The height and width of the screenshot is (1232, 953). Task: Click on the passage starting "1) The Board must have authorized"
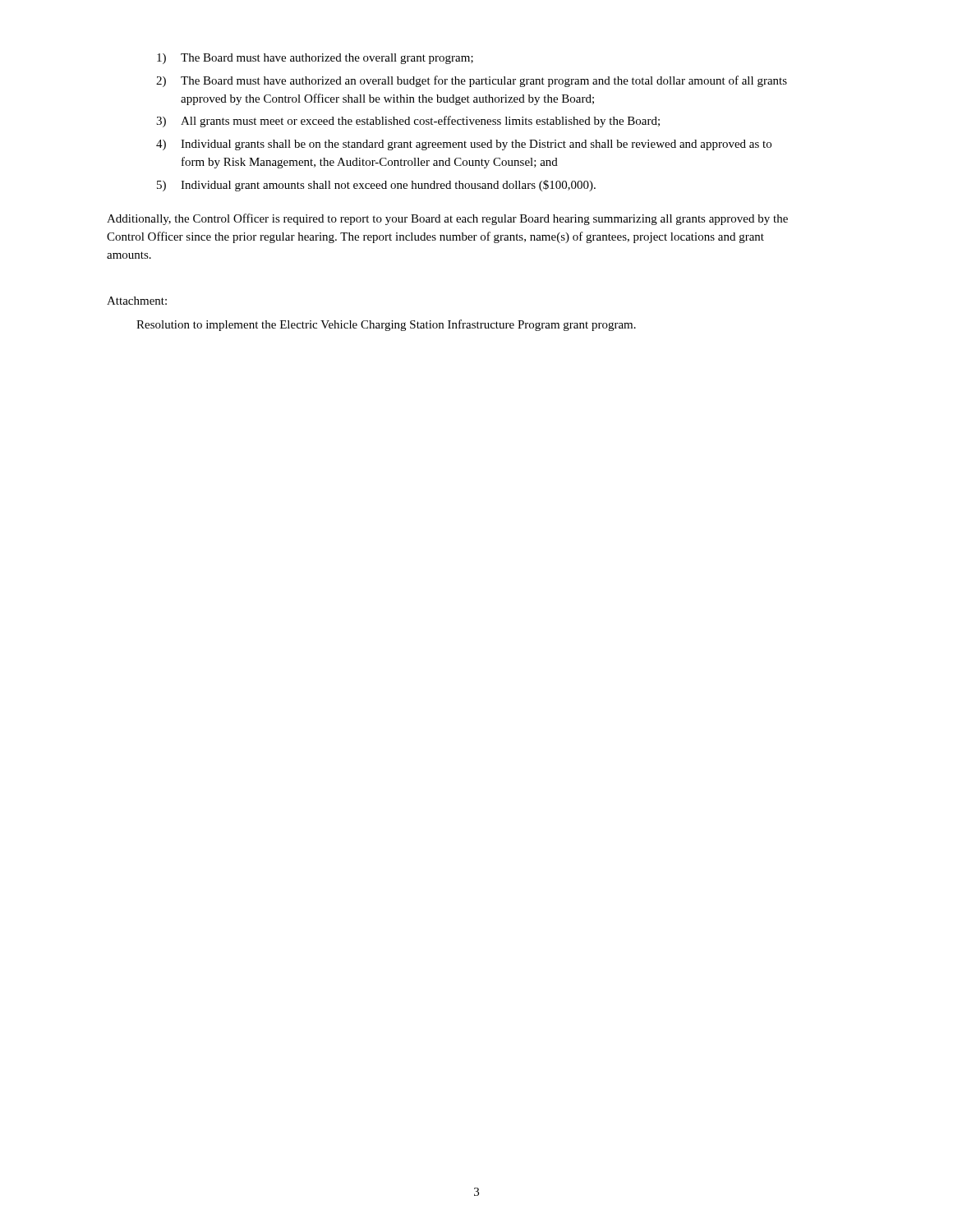(476, 58)
